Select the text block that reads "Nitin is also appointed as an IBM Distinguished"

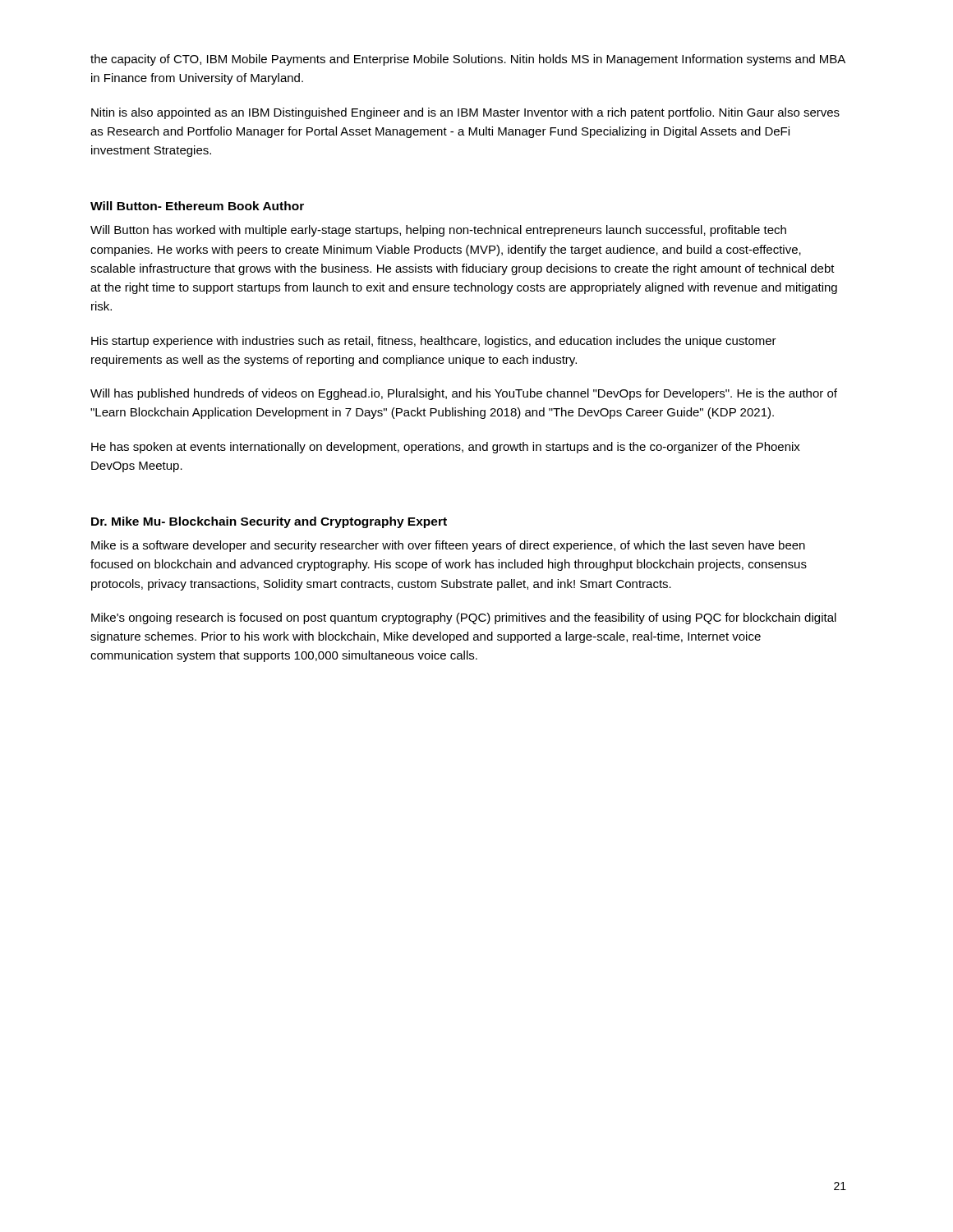click(x=465, y=131)
